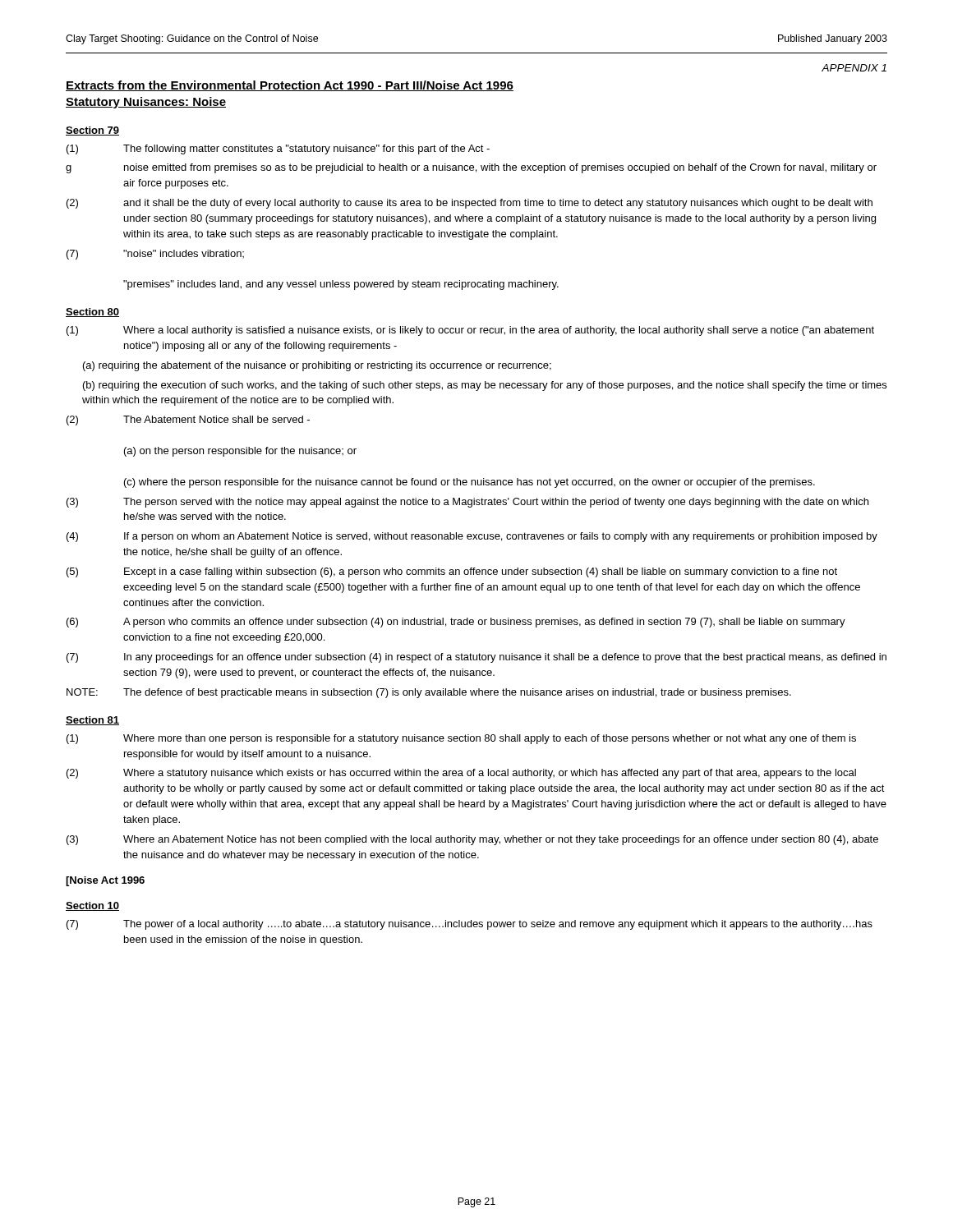Select the text block starting "APPENDIX 1 Extracts from the Environmental"
Viewport: 953px width, 1232px height.
476,86
